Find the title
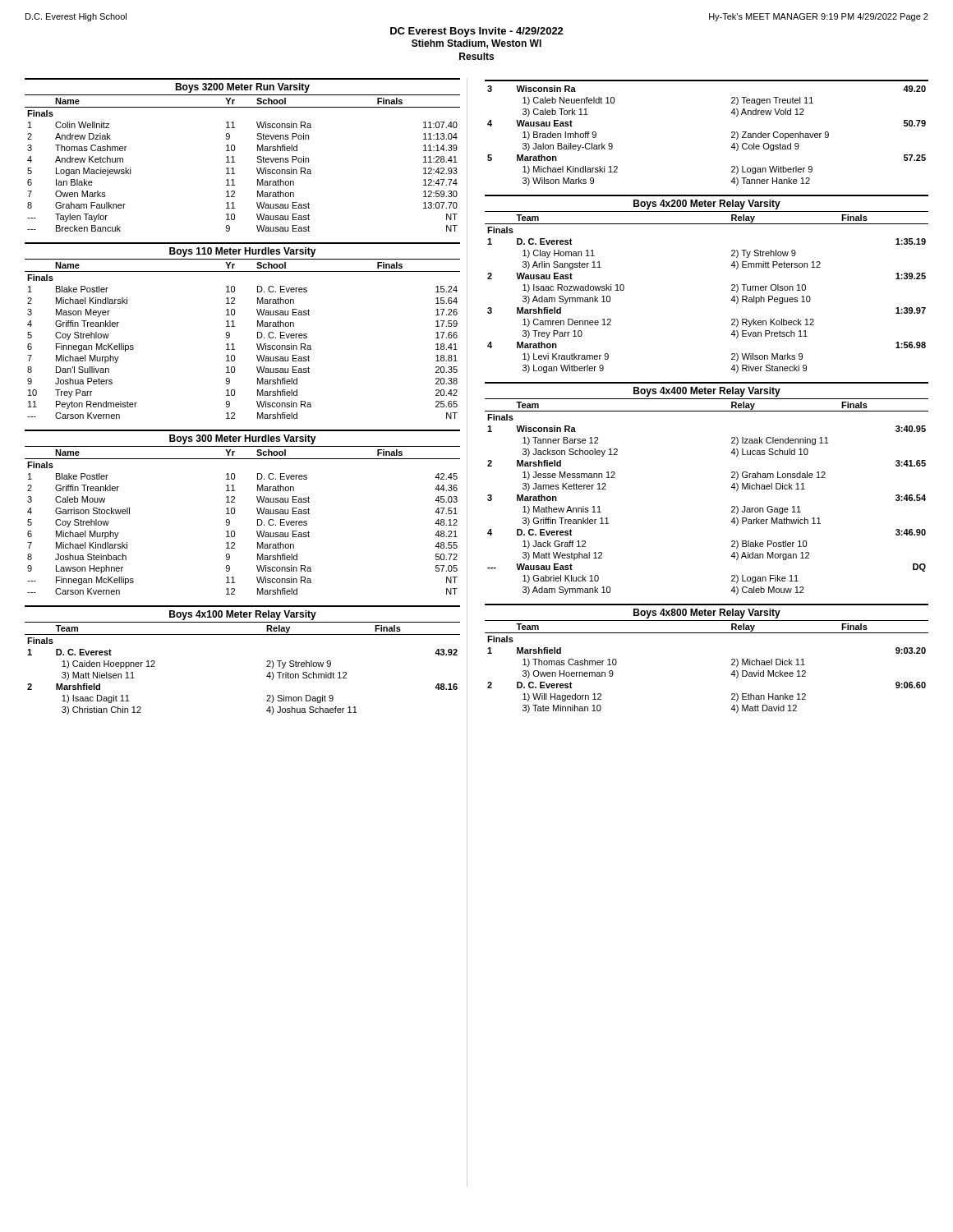The height and width of the screenshot is (1232, 953). click(476, 31)
